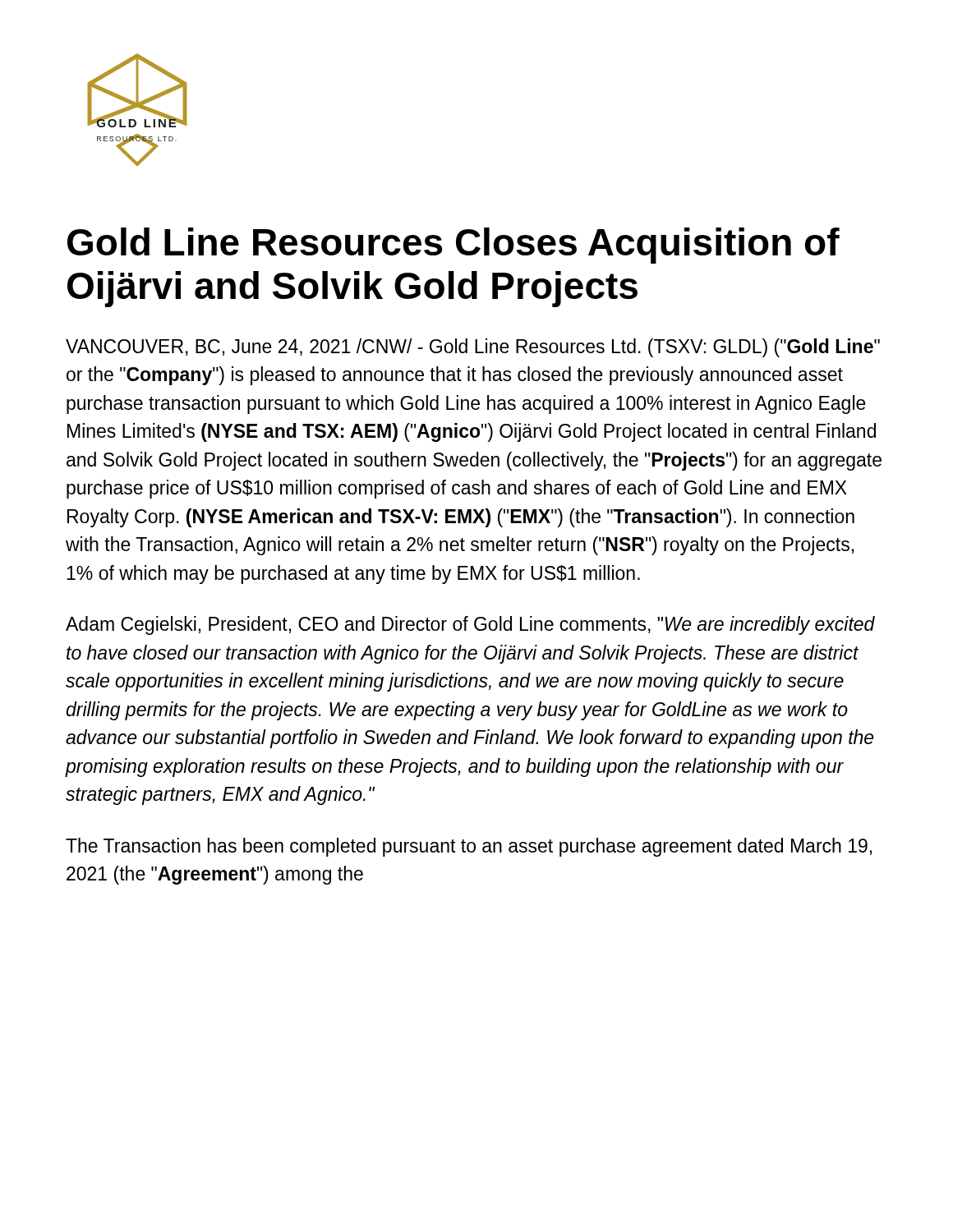The image size is (953, 1232).
Task: Click on the element starting "The Transaction has been completed pursuant"
Action: click(x=470, y=860)
